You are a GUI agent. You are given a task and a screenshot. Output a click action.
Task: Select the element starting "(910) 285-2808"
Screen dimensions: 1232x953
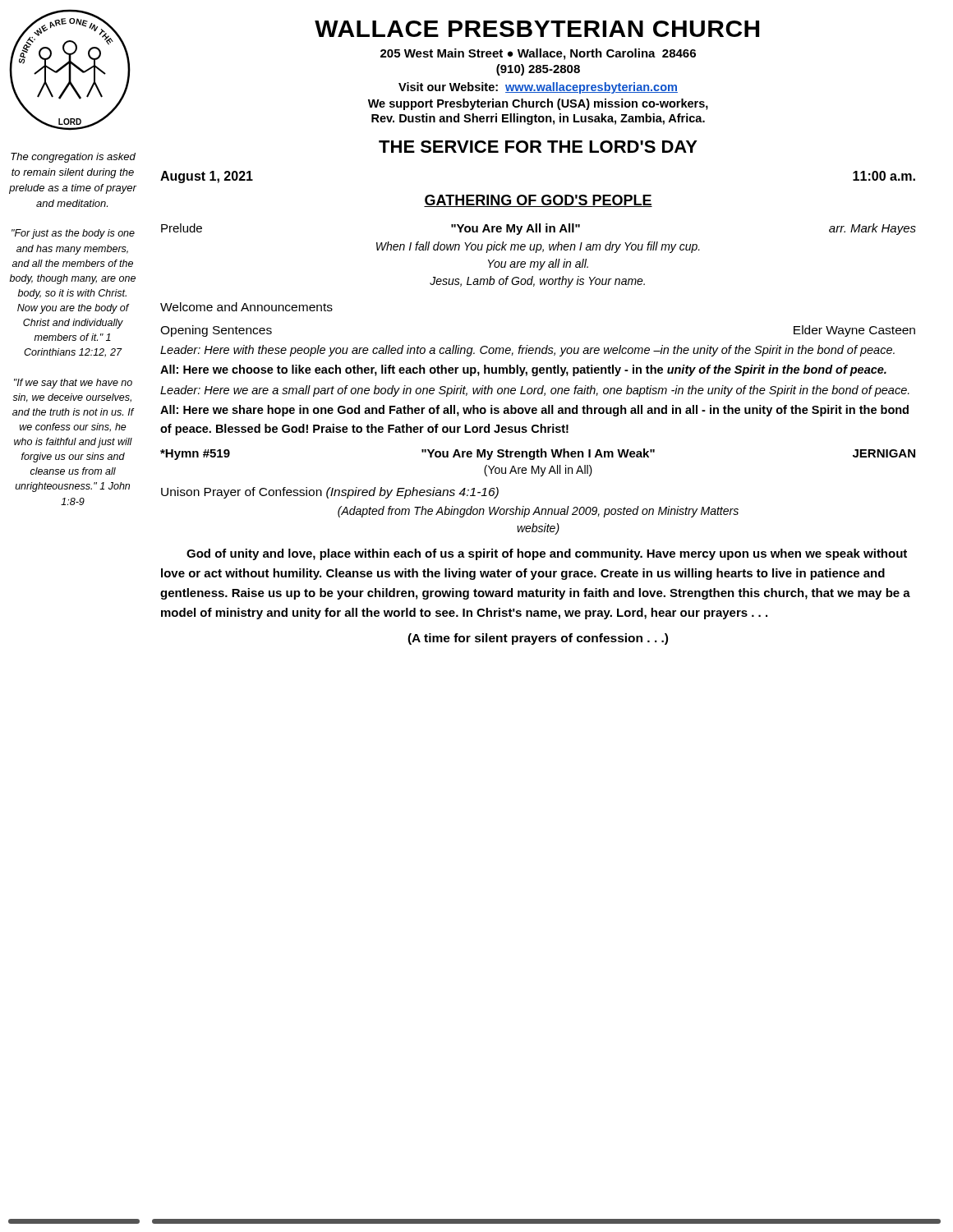tap(538, 69)
